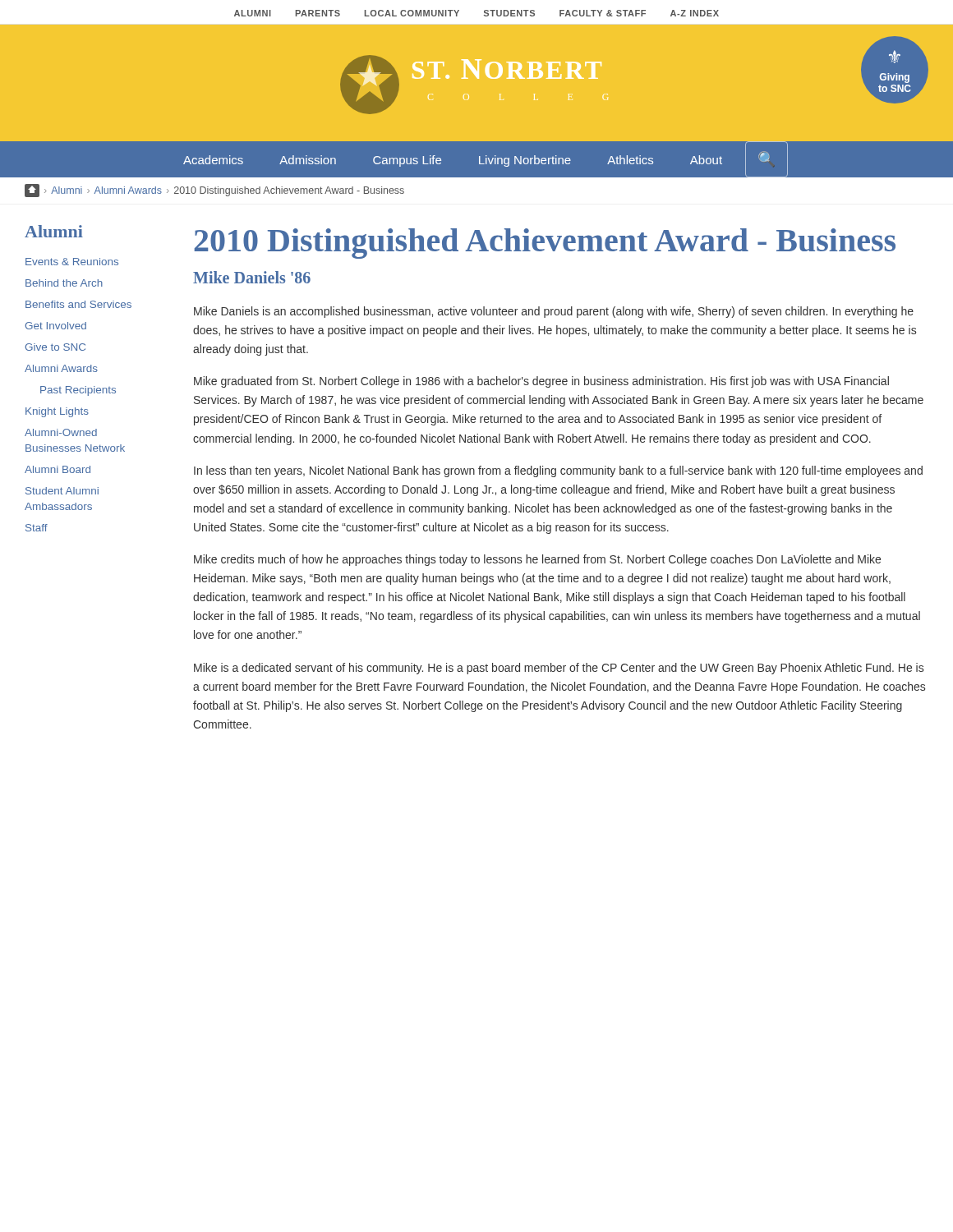
Task: Select the text block that reads "Mike credits much of"
Action: click(x=557, y=597)
